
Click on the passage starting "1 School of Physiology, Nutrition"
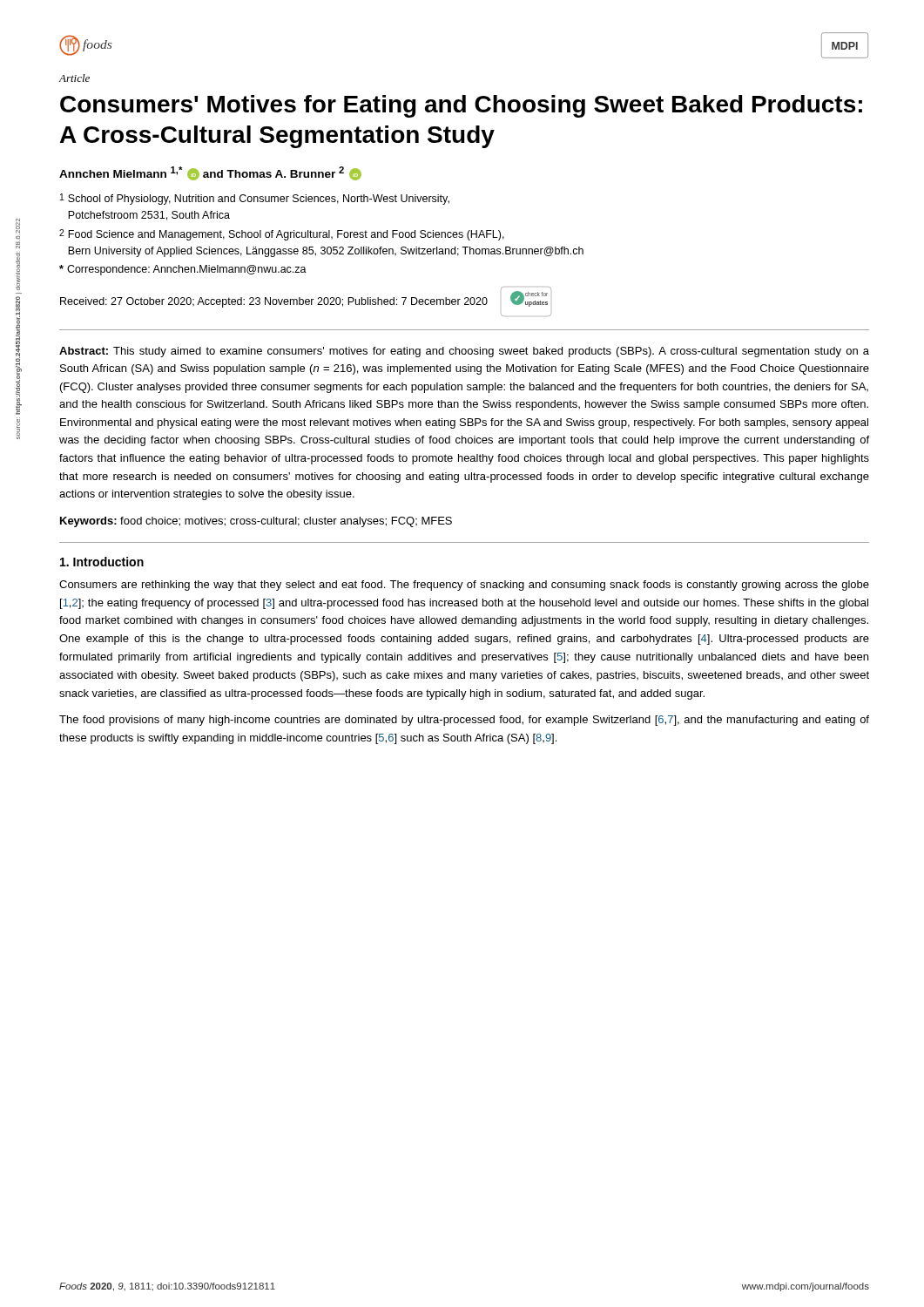coord(255,208)
